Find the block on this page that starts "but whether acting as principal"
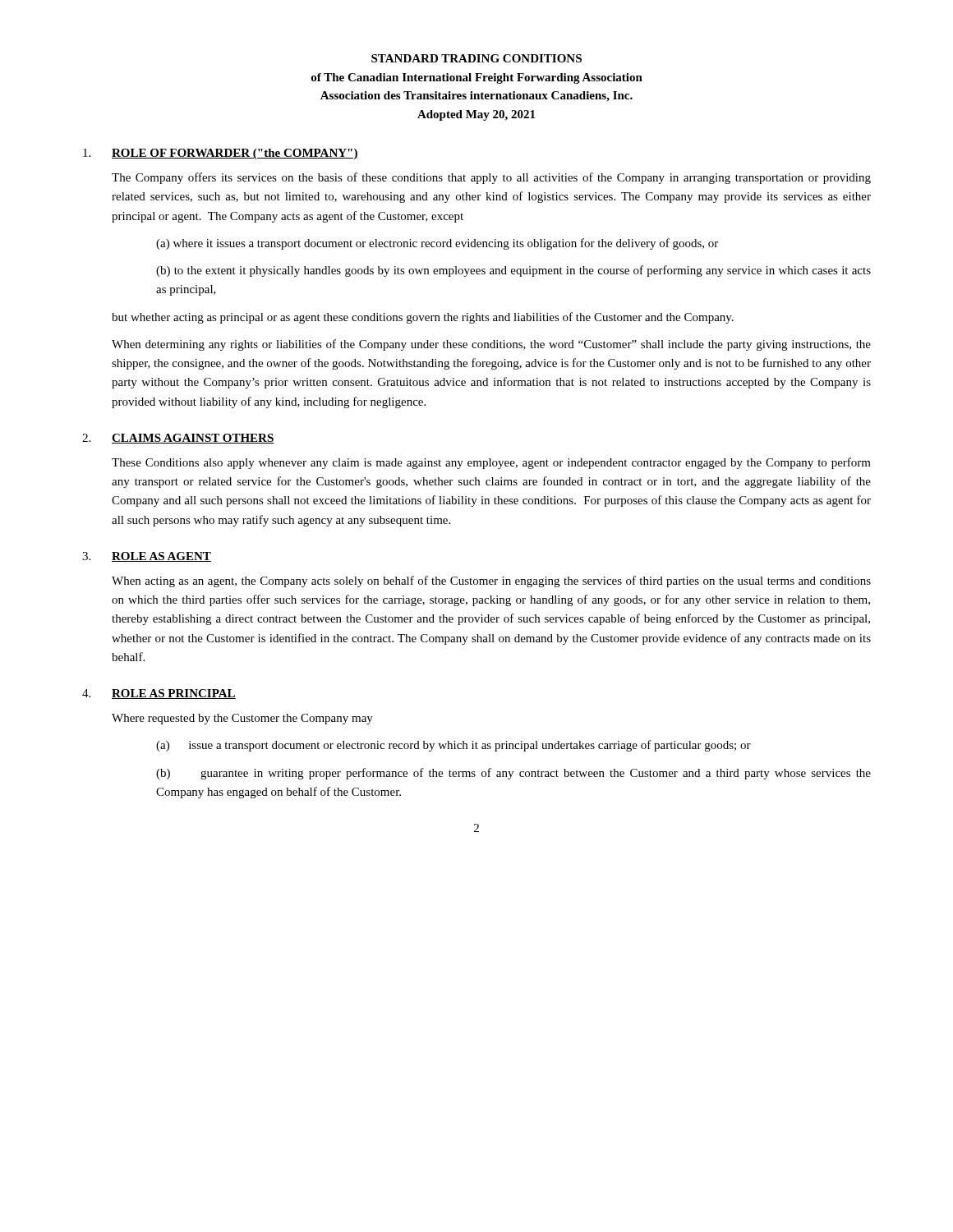953x1232 pixels. click(x=423, y=317)
